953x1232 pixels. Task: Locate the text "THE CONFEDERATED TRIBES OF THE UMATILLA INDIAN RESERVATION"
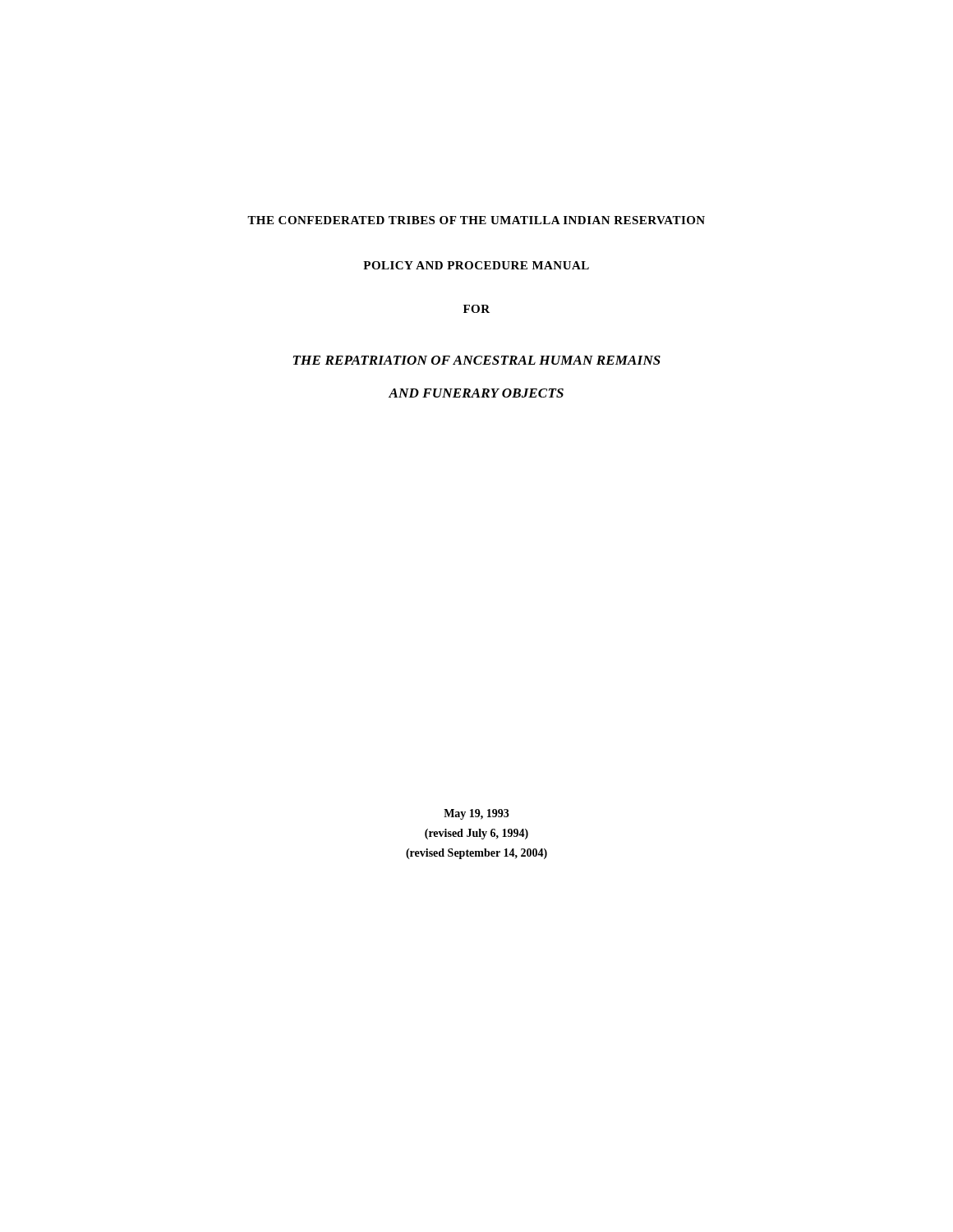[476, 220]
